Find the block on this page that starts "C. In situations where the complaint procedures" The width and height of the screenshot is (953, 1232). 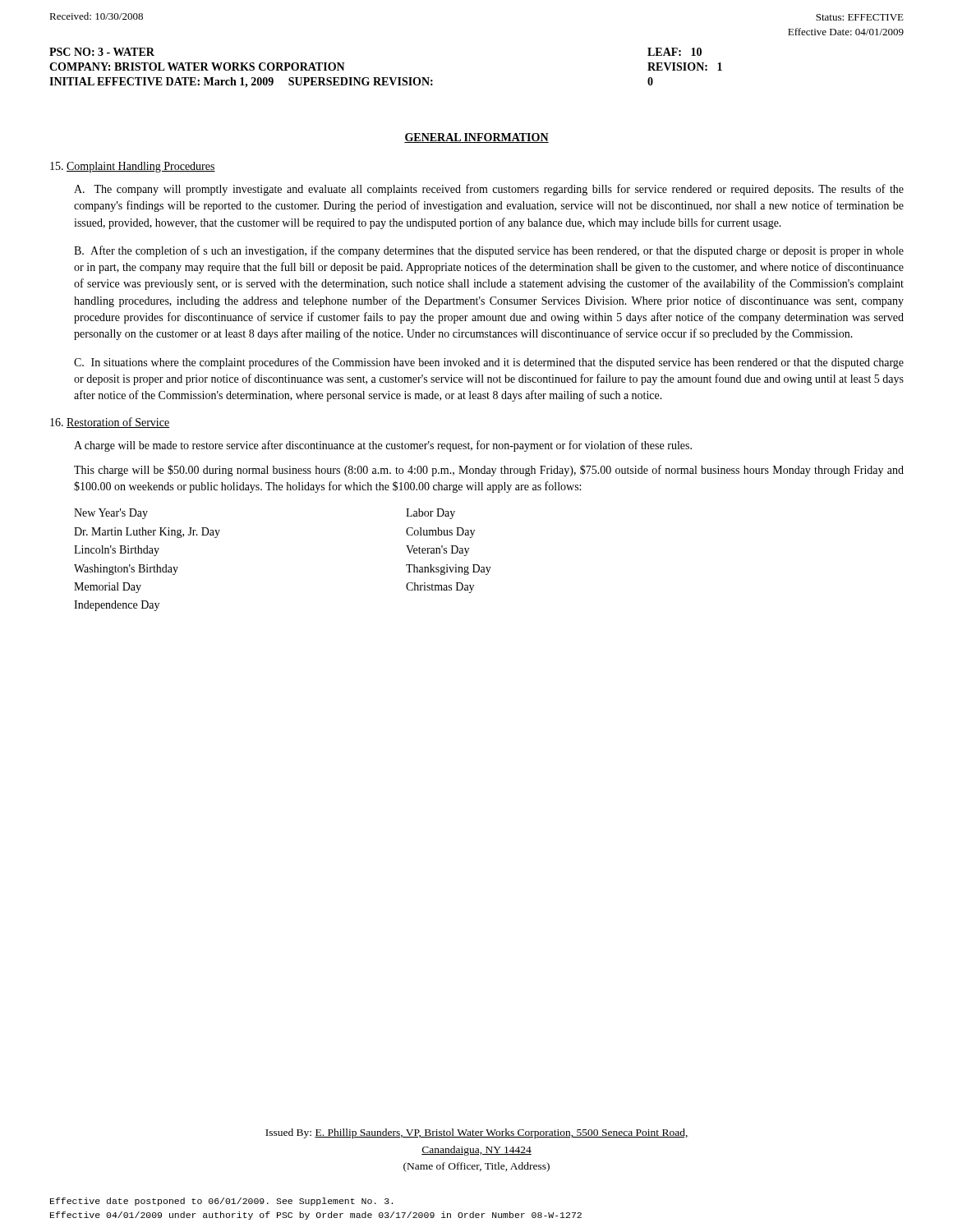tap(489, 379)
